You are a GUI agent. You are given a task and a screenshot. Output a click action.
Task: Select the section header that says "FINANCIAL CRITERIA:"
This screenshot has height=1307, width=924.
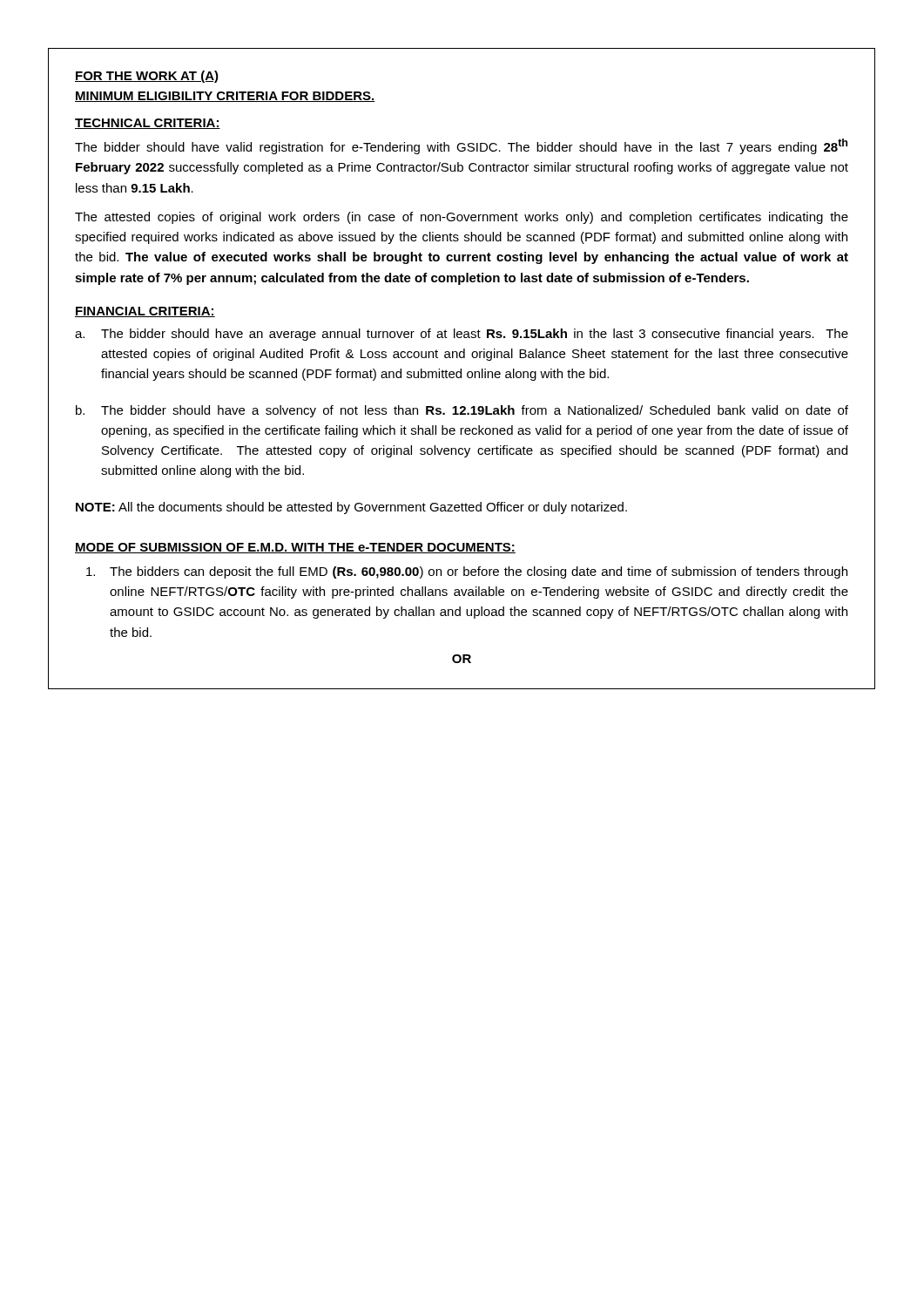(x=145, y=310)
